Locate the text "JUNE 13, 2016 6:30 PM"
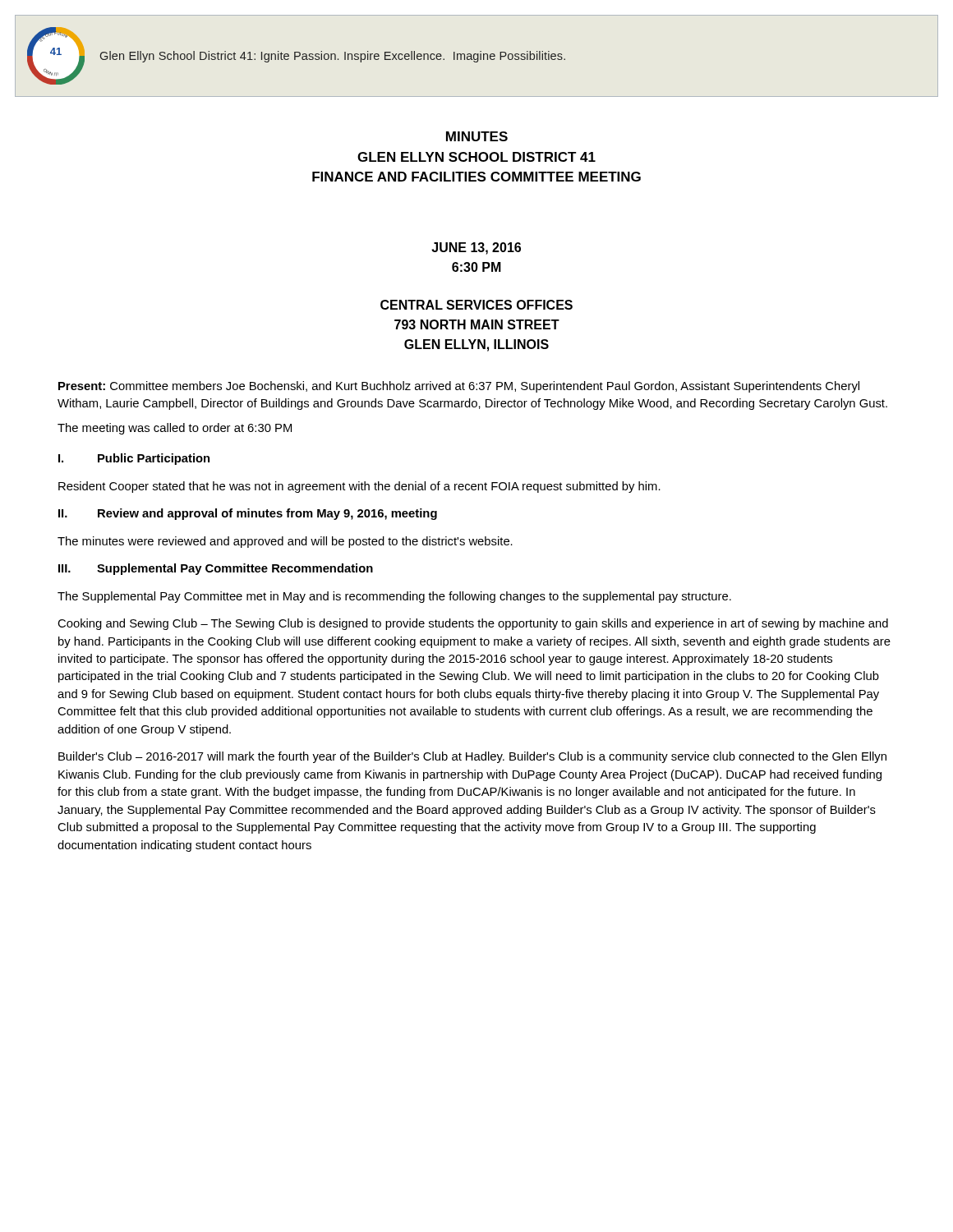Viewport: 953px width, 1232px height. [476, 258]
